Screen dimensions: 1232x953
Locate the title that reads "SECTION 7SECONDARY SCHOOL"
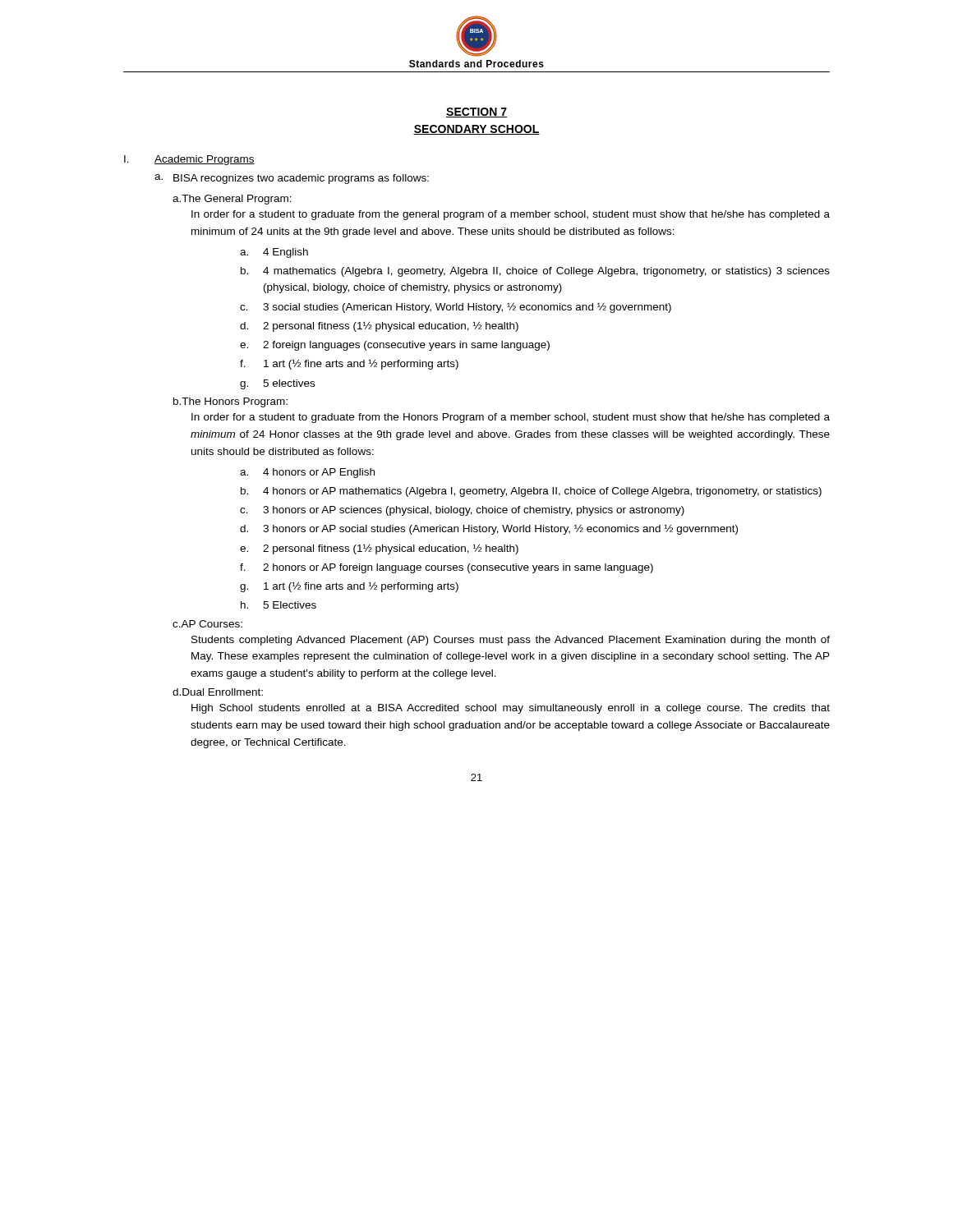pyautogui.click(x=476, y=120)
